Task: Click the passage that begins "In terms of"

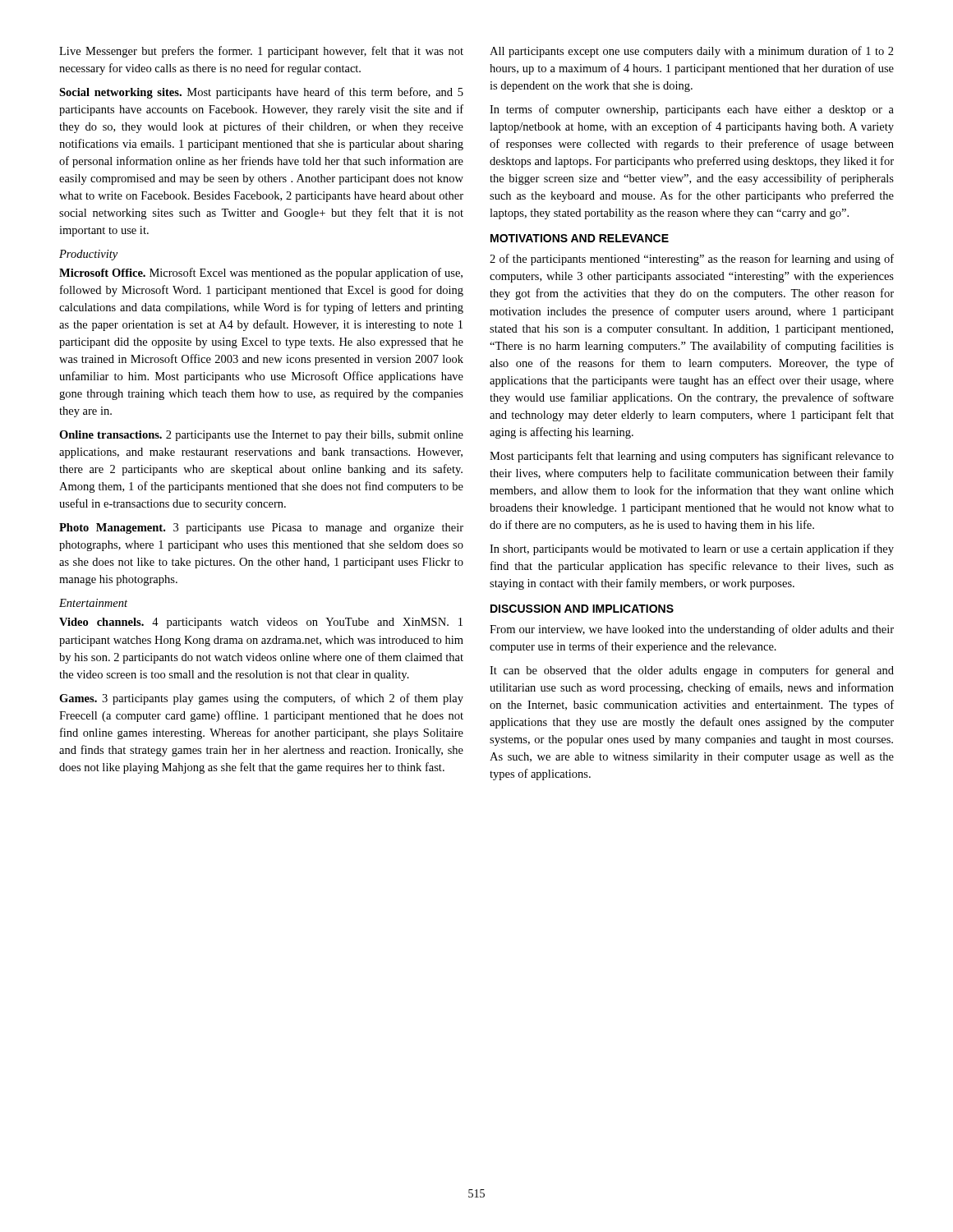Action: pos(692,161)
